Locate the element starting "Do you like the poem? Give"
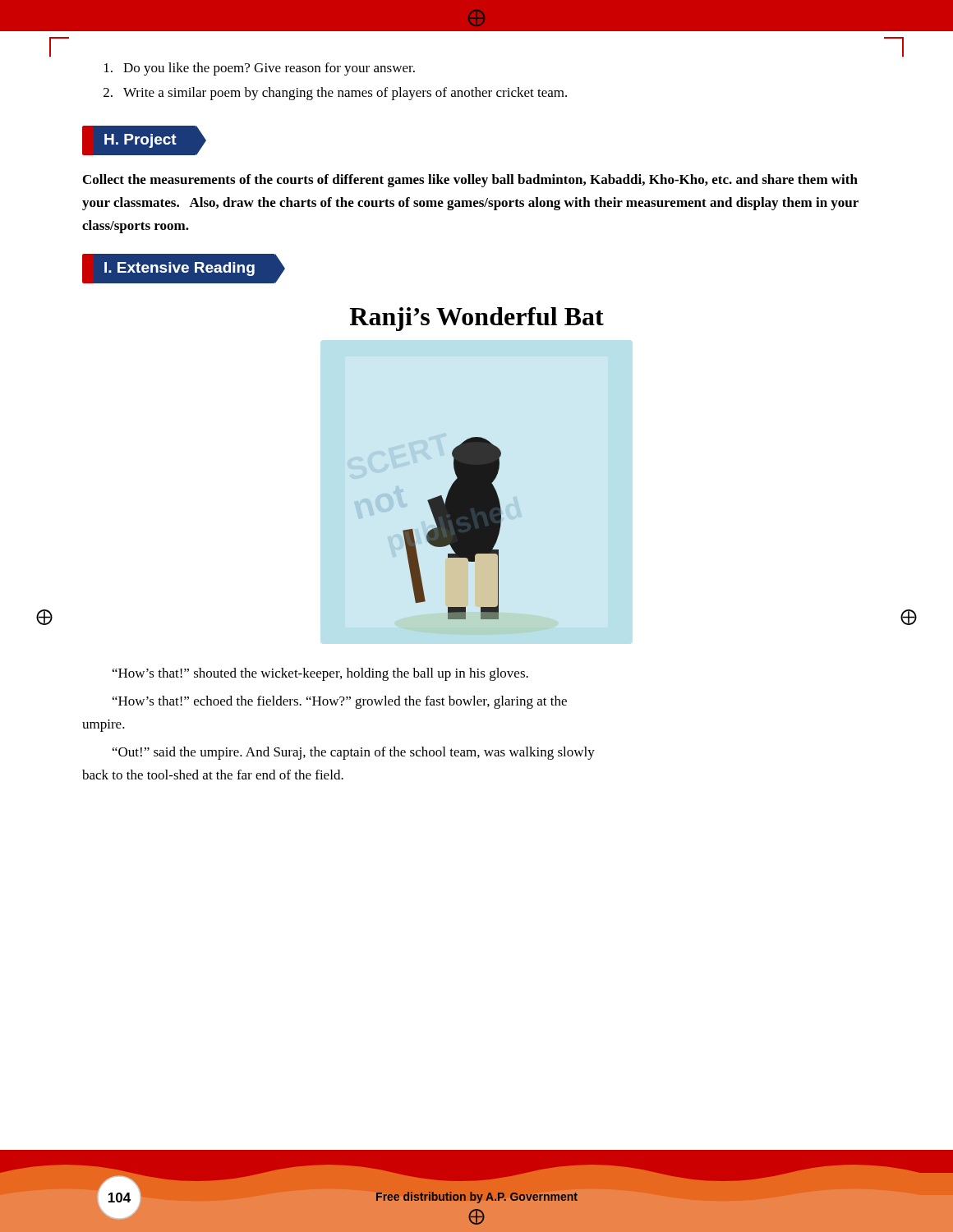Image resolution: width=953 pixels, height=1232 pixels. click(249, 68)
